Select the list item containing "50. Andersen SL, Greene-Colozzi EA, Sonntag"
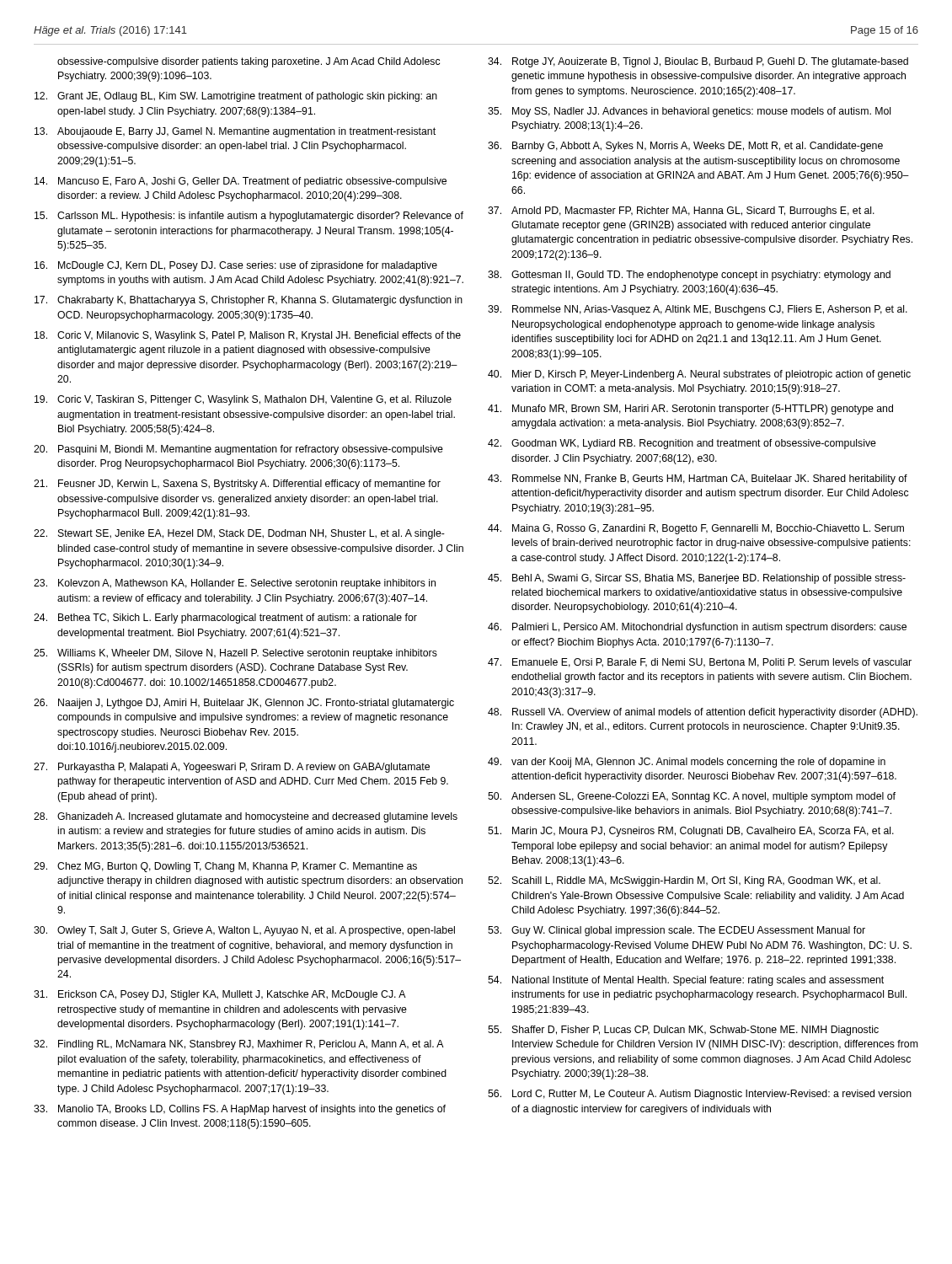952x1264 pixels. coord(703,804)
